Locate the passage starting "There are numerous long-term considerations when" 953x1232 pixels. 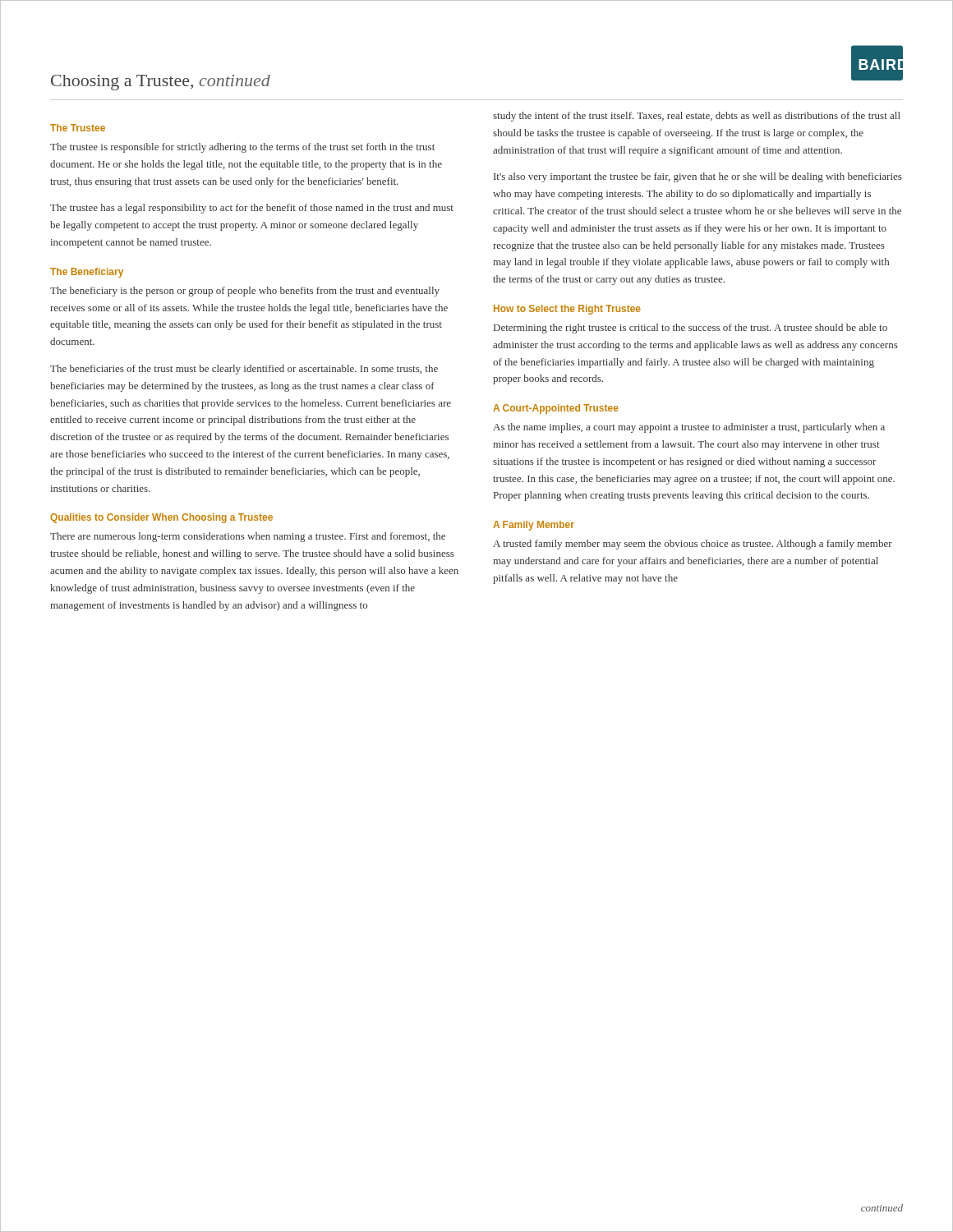click(254, 570)
